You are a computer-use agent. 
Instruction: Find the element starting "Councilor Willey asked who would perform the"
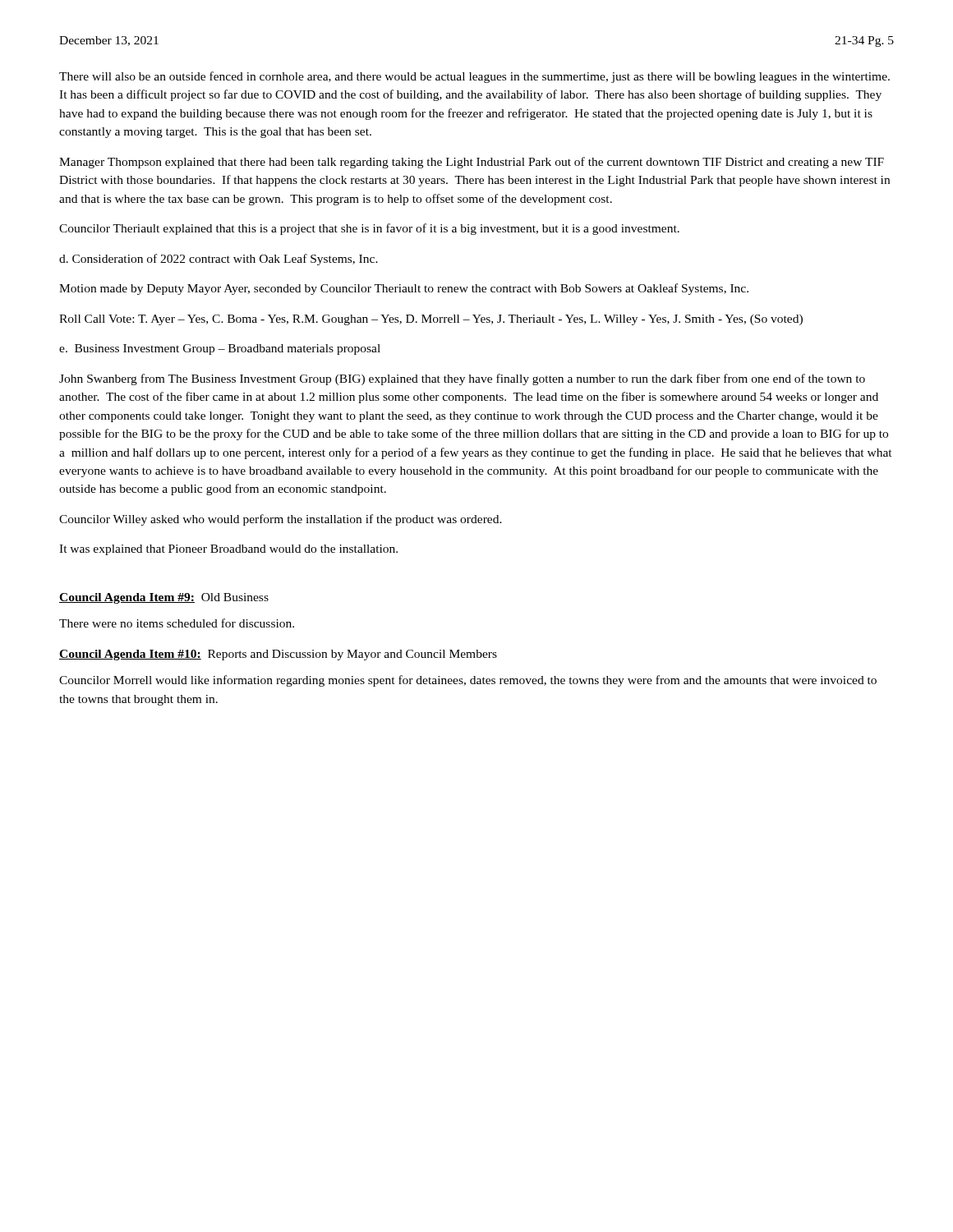coord(476,519)
